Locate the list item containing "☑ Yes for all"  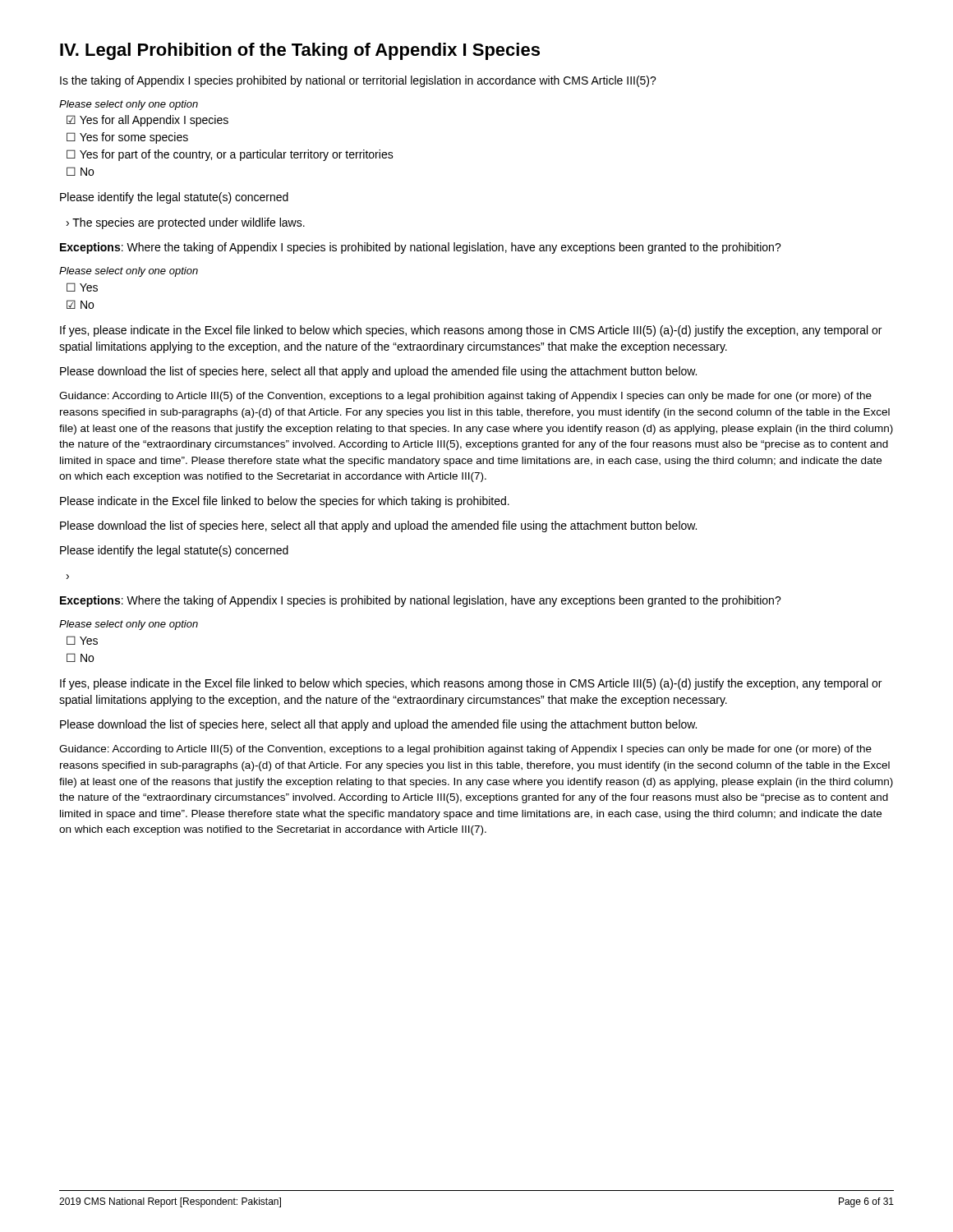[x=147, y=121]
